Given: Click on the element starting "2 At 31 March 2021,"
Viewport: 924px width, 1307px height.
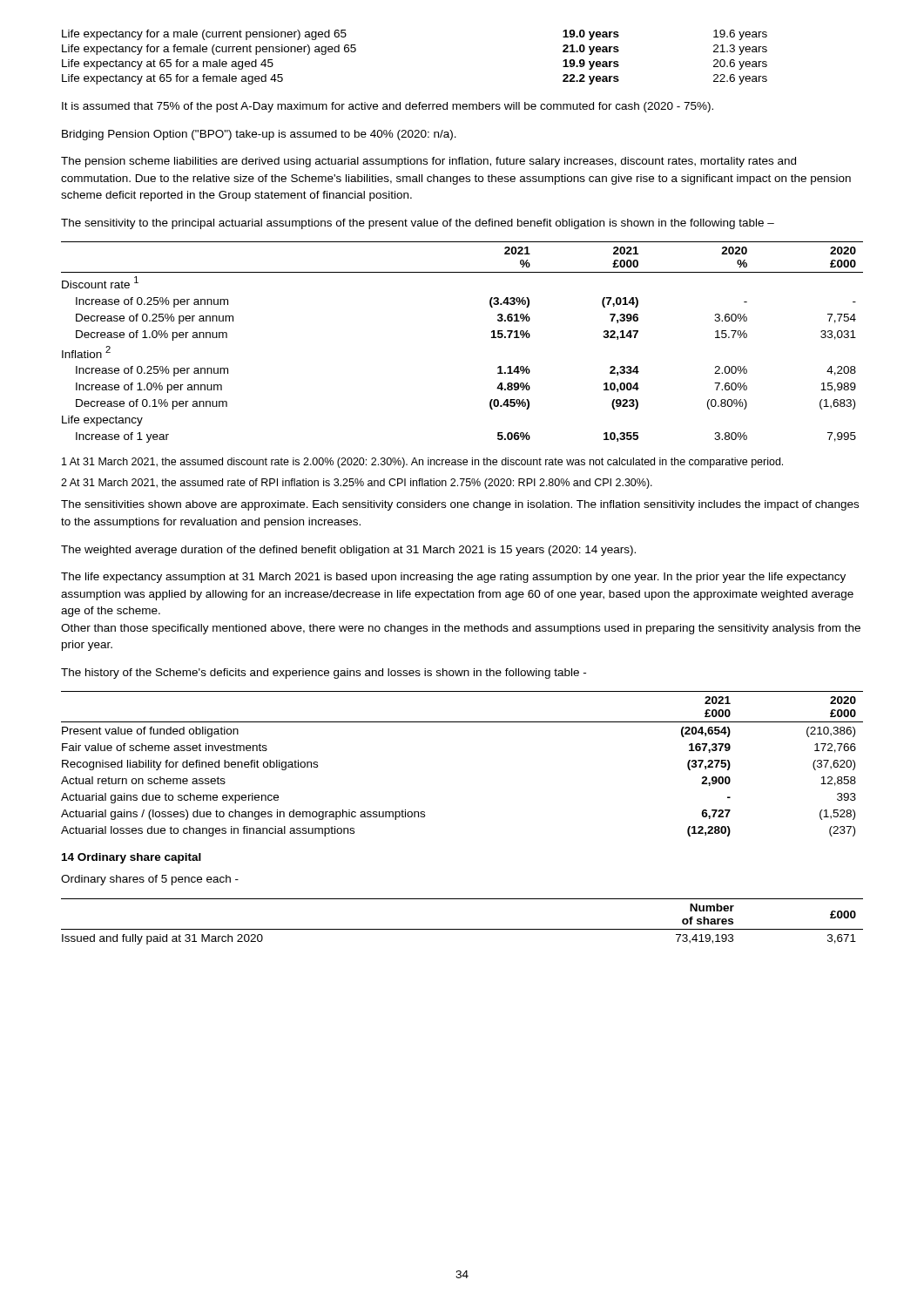Looking at the screenshot, I should [x=462, y=483].
